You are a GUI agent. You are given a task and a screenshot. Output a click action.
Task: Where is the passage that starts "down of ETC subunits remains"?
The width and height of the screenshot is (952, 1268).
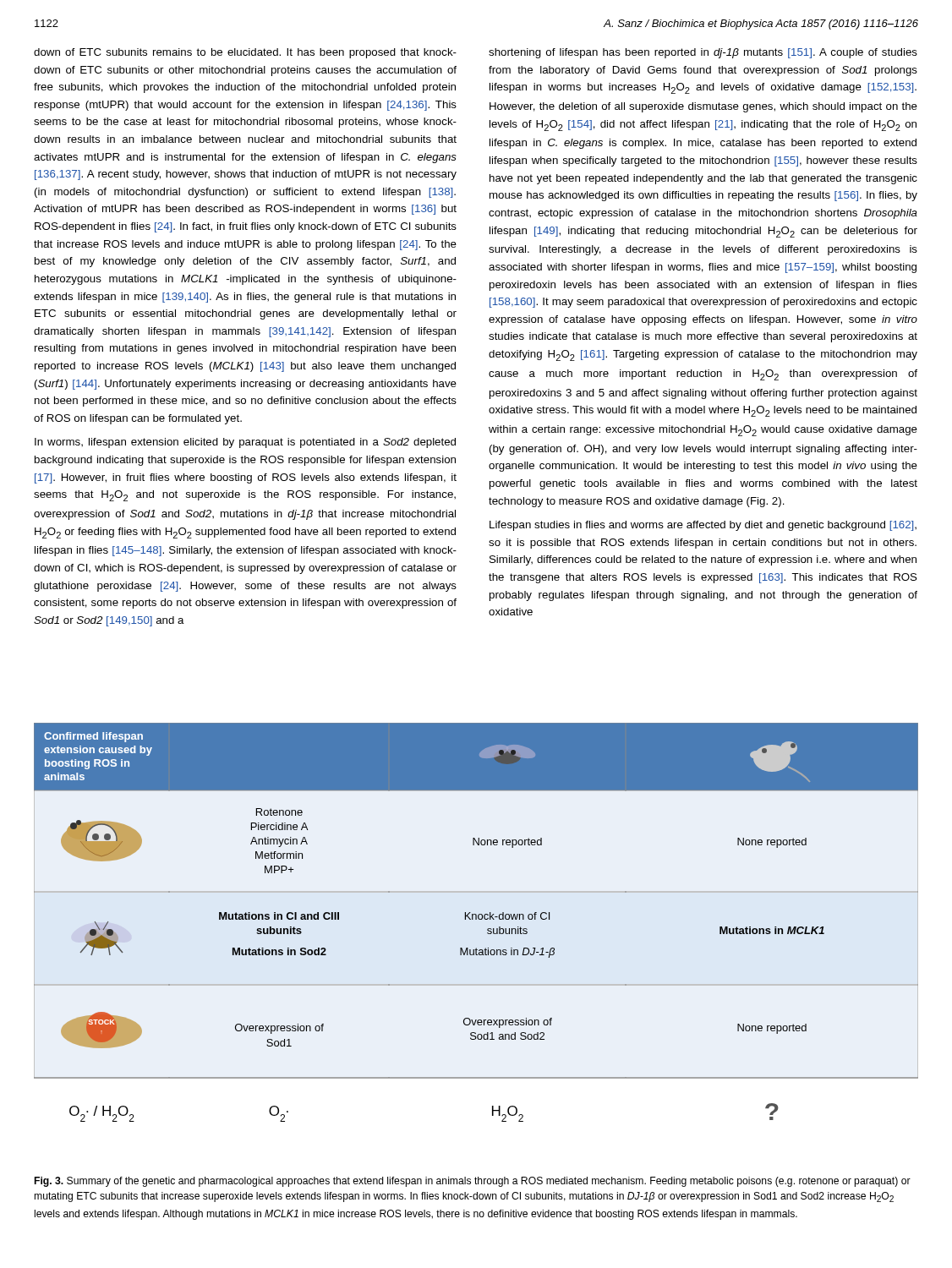click(x=245, y=337)
